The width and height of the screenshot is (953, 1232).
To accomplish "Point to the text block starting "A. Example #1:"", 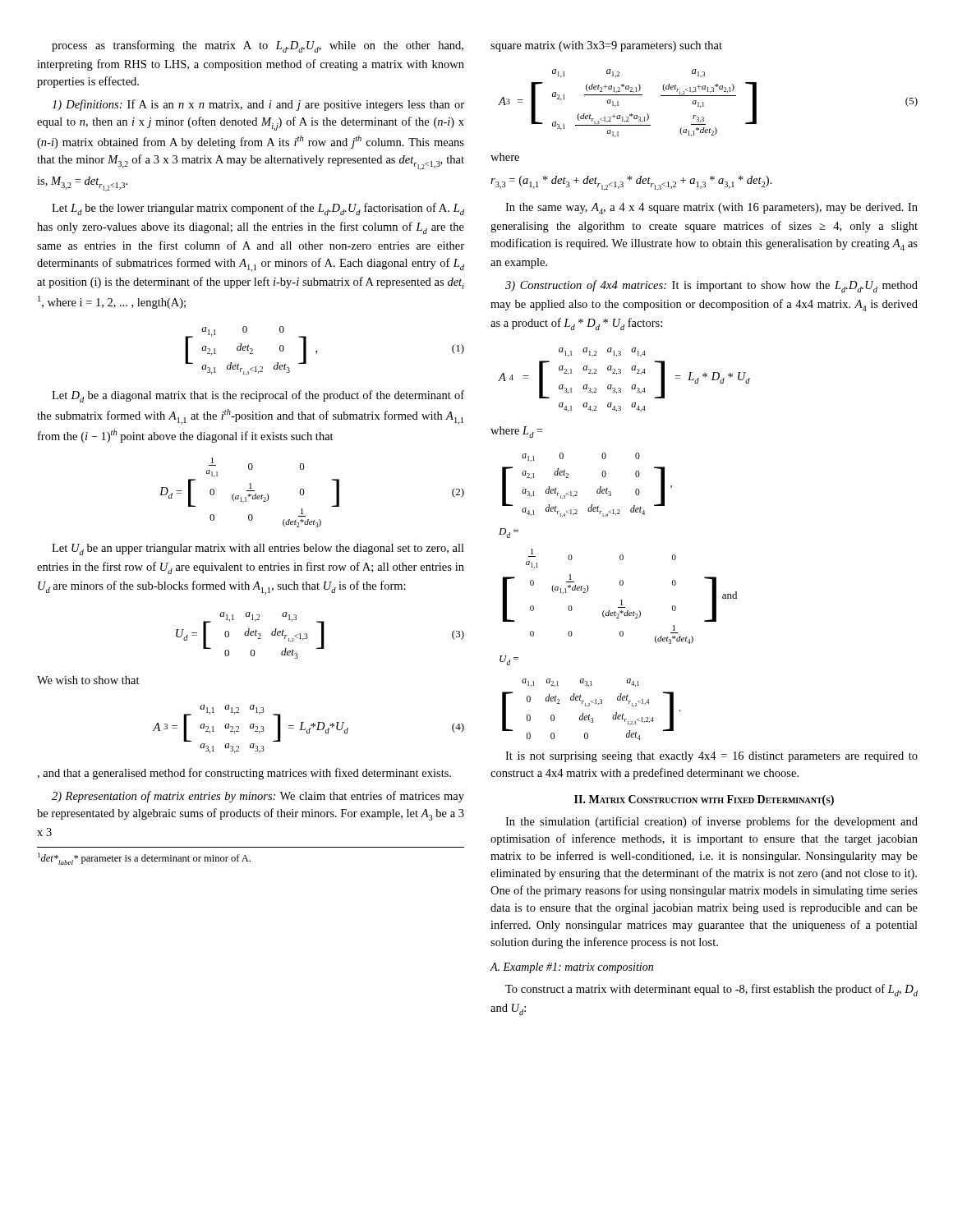I will pos(572,968).
